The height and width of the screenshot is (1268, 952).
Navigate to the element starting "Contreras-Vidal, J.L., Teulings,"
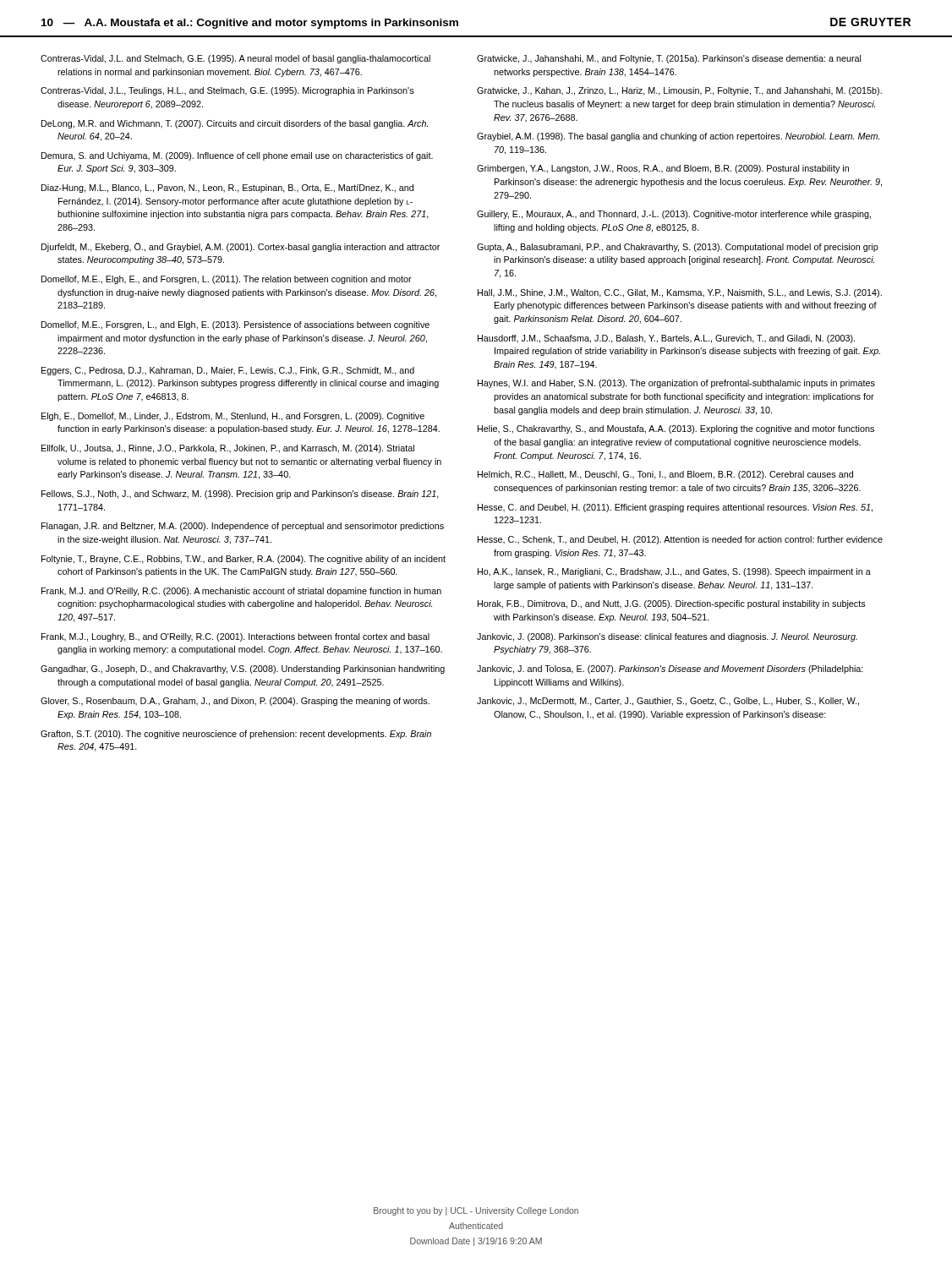pos(227,97)
